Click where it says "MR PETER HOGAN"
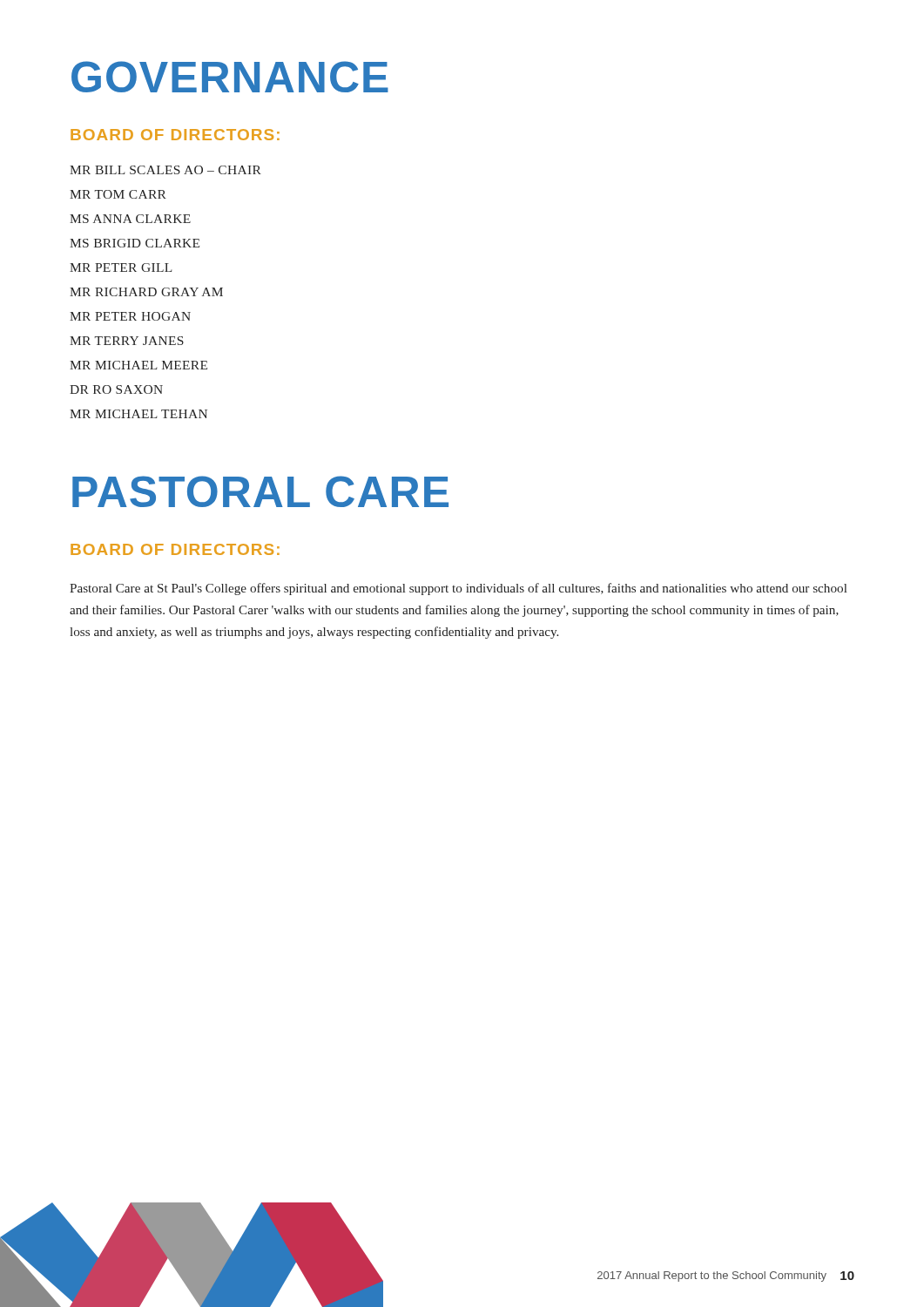This screenshot has width=924, height=1307. coord(130,316)
